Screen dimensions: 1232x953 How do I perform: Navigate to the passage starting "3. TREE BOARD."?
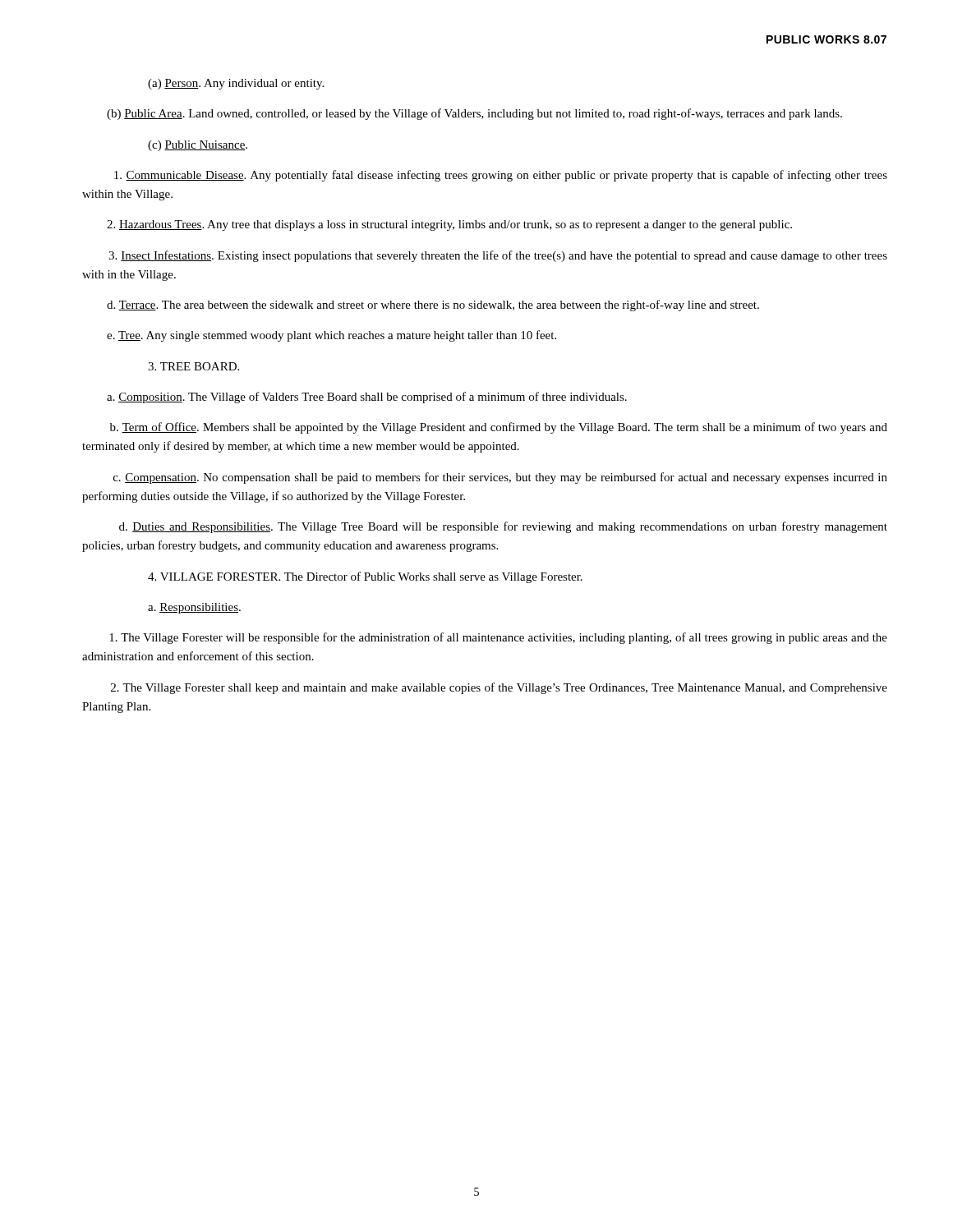coord(194,366)
